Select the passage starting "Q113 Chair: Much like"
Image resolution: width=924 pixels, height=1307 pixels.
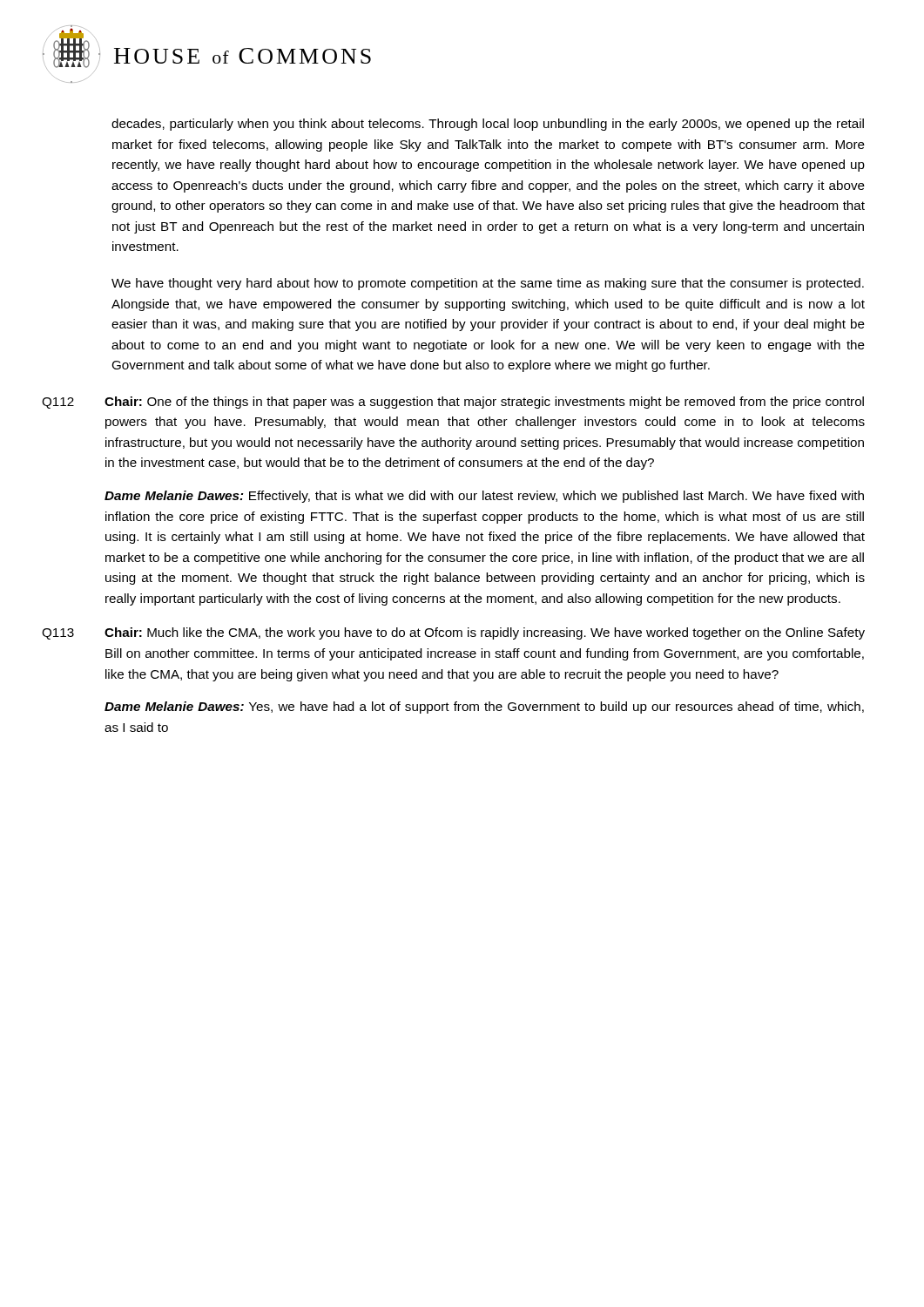pos(453,680)
